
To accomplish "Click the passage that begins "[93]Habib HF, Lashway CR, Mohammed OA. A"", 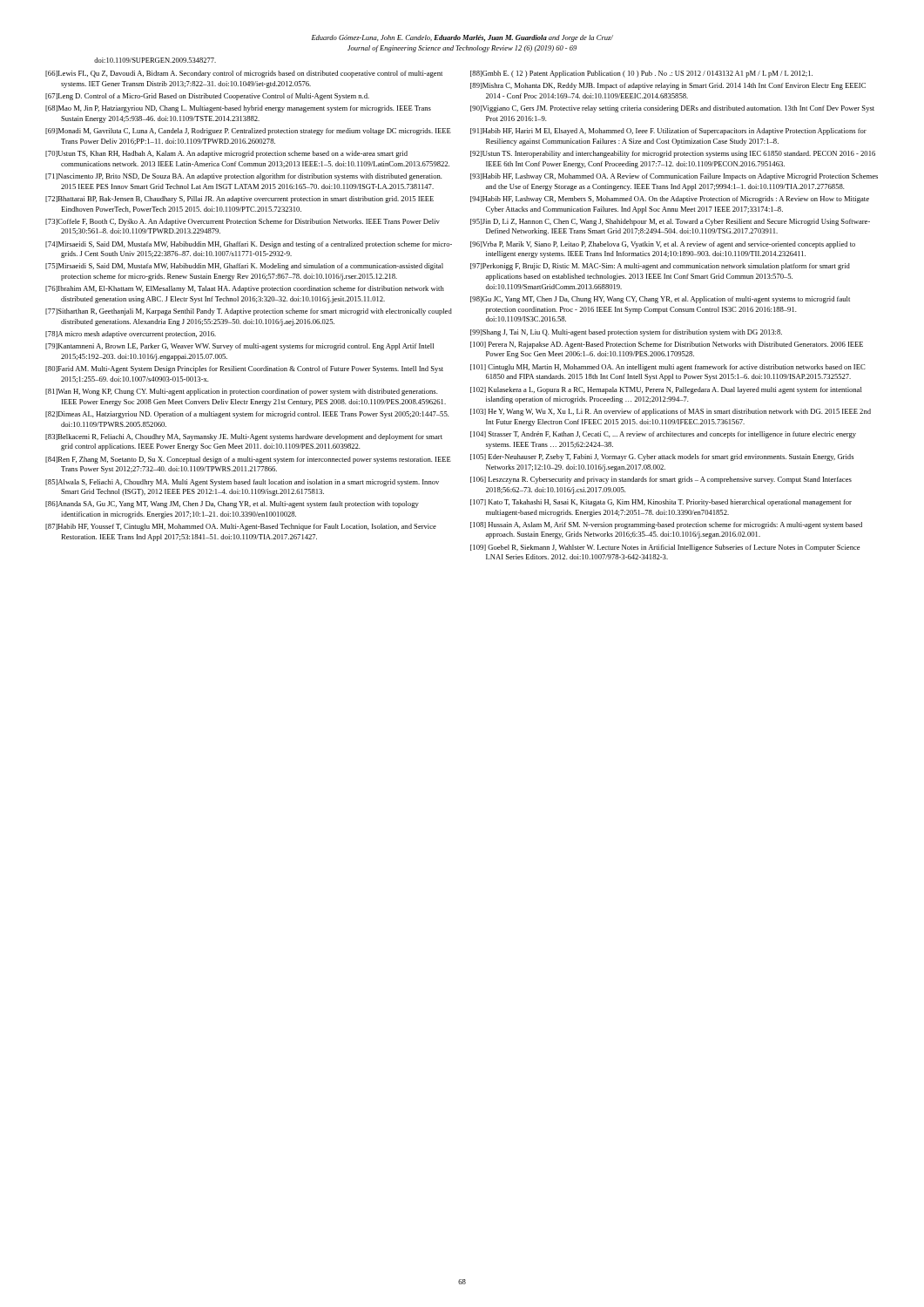I will click(674, 181).
